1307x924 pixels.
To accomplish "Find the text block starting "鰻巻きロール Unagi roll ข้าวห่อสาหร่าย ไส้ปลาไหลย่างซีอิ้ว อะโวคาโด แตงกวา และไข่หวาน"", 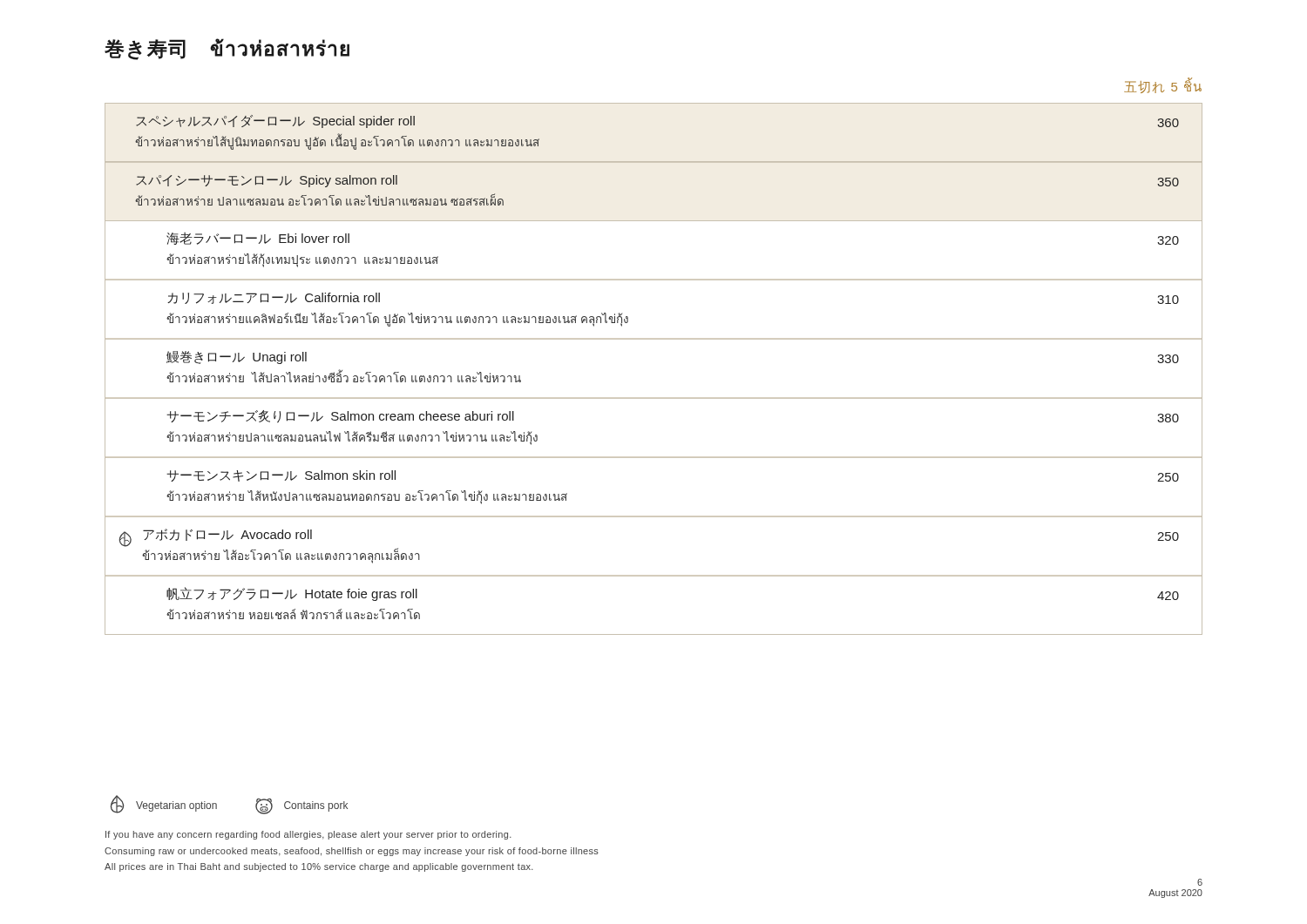I will tap(235, 357).
